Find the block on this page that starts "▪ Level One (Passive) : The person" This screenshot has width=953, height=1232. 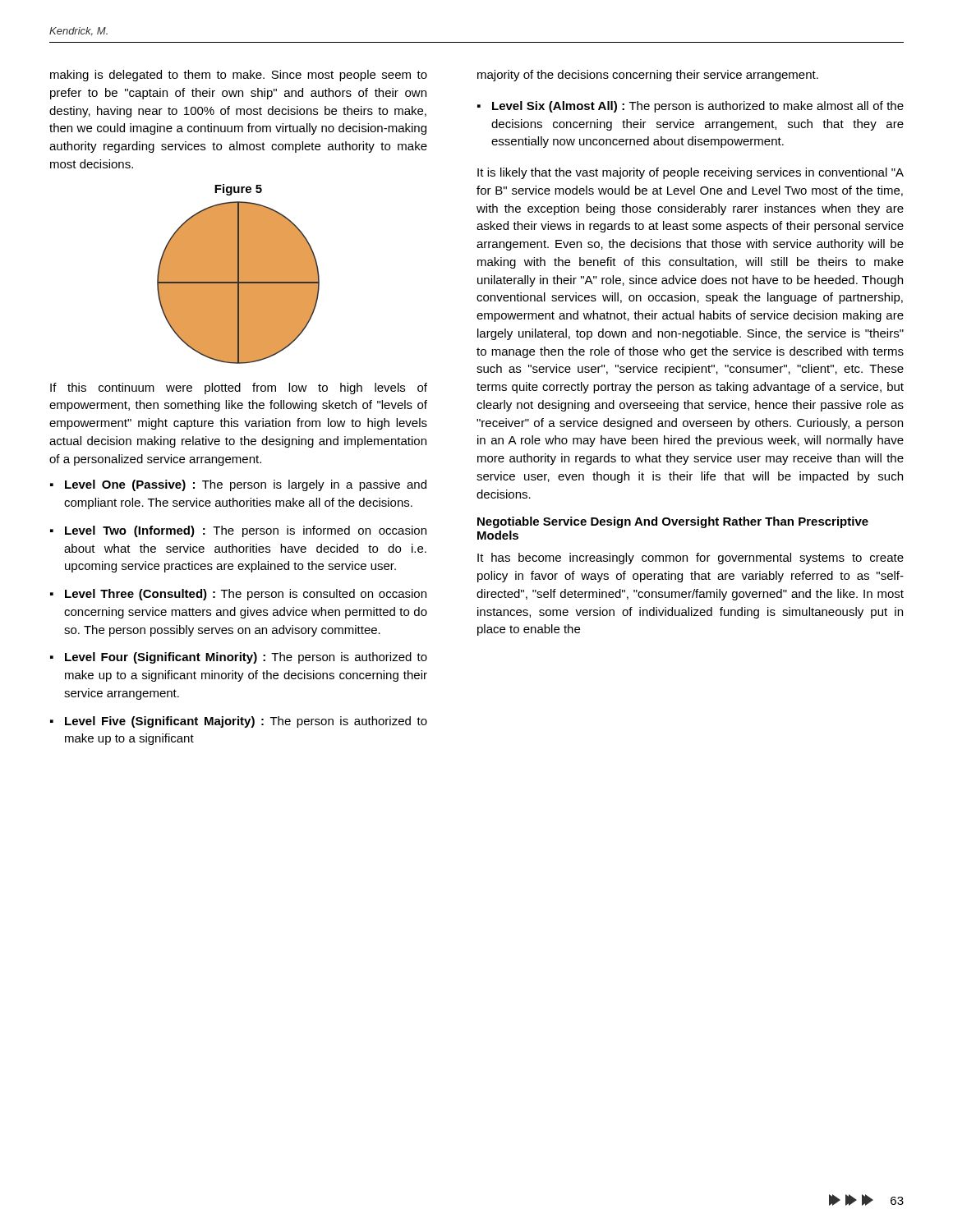coord(238,494)
